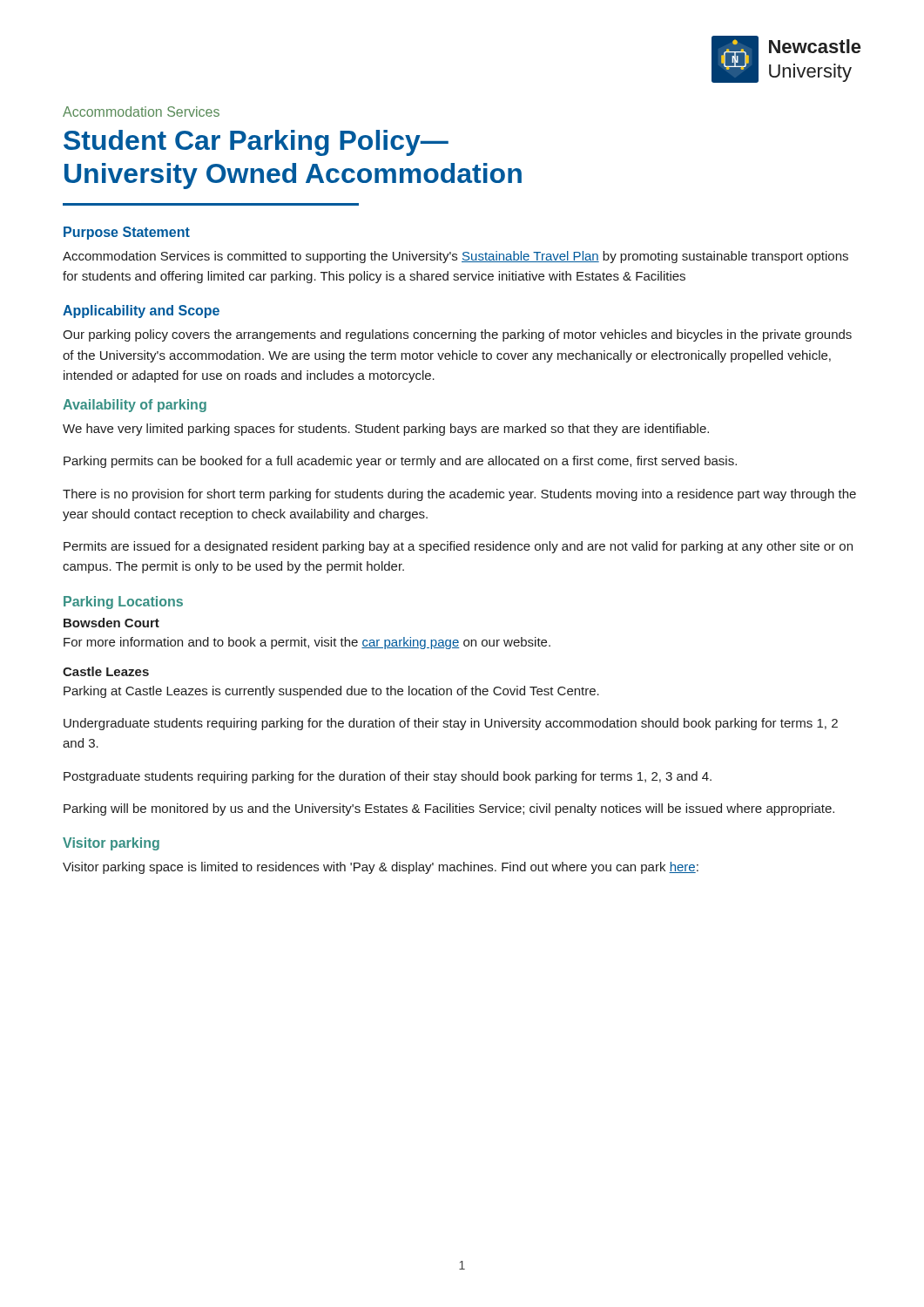Locate the block starting "We have very limited parking"
924x1307 pixels.
point(462,428)
